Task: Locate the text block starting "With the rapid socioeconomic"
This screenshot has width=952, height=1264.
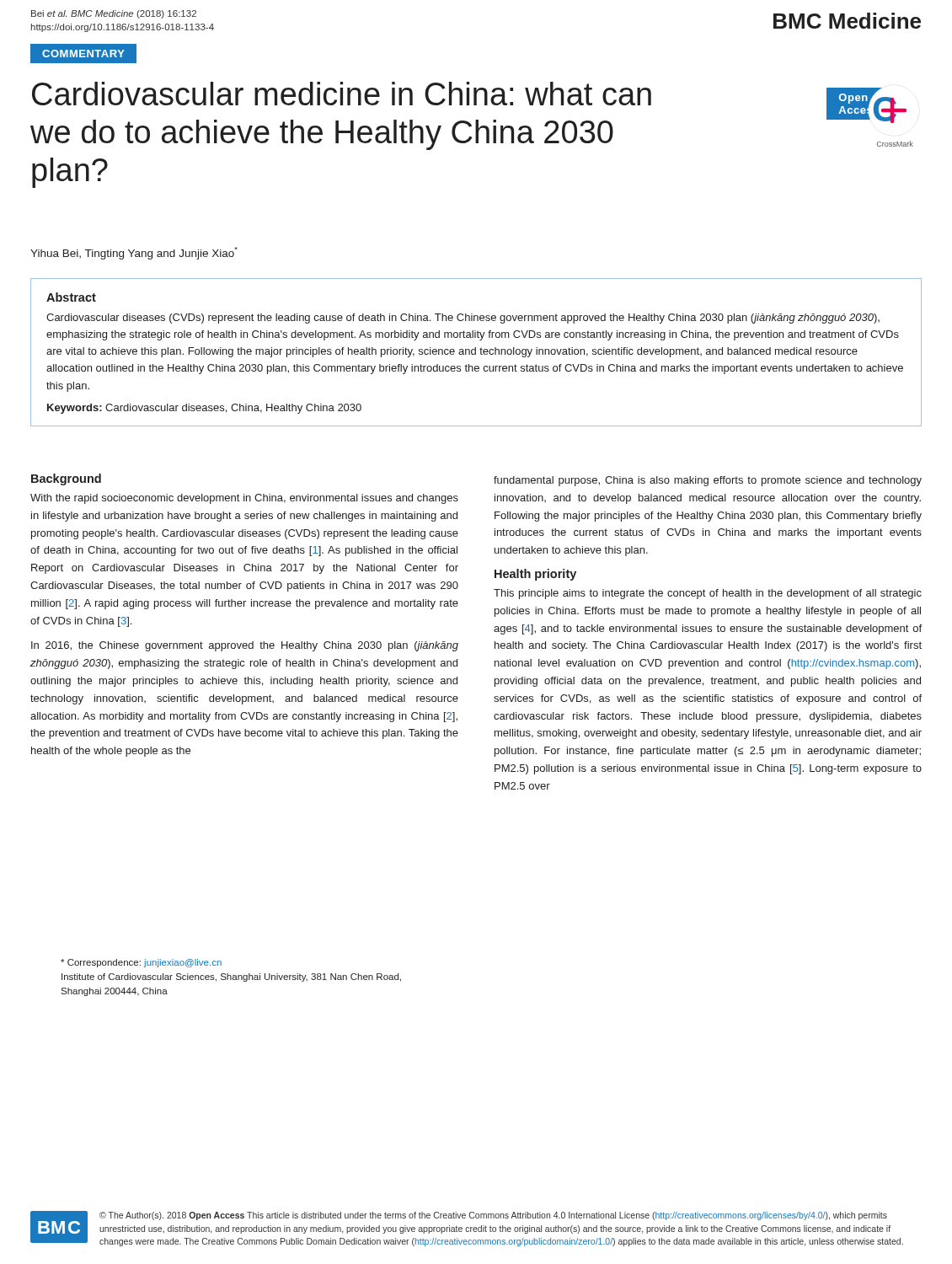Action: [x=244, y=499]
